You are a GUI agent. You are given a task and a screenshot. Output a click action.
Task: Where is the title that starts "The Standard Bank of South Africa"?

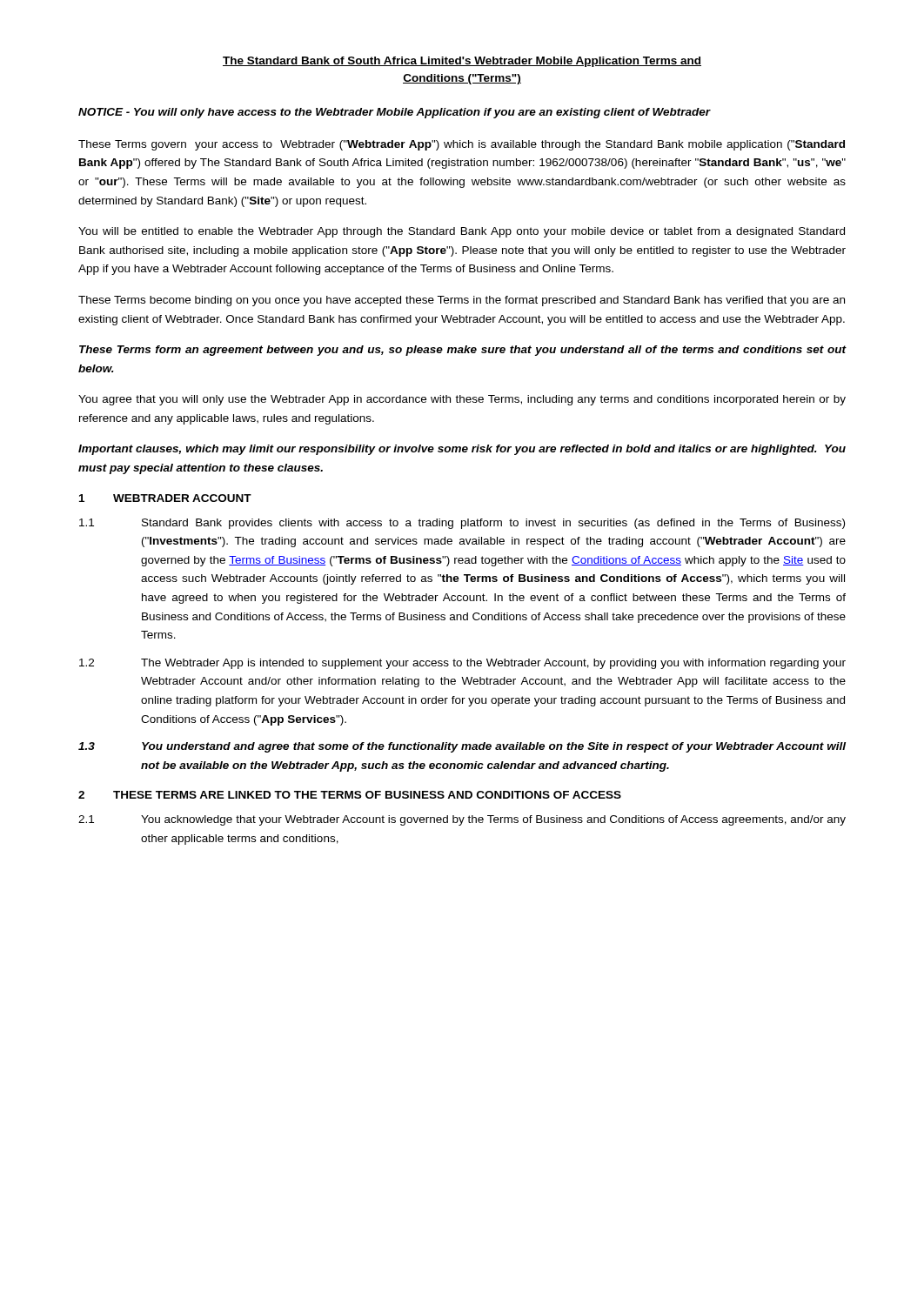coord(462,69)
